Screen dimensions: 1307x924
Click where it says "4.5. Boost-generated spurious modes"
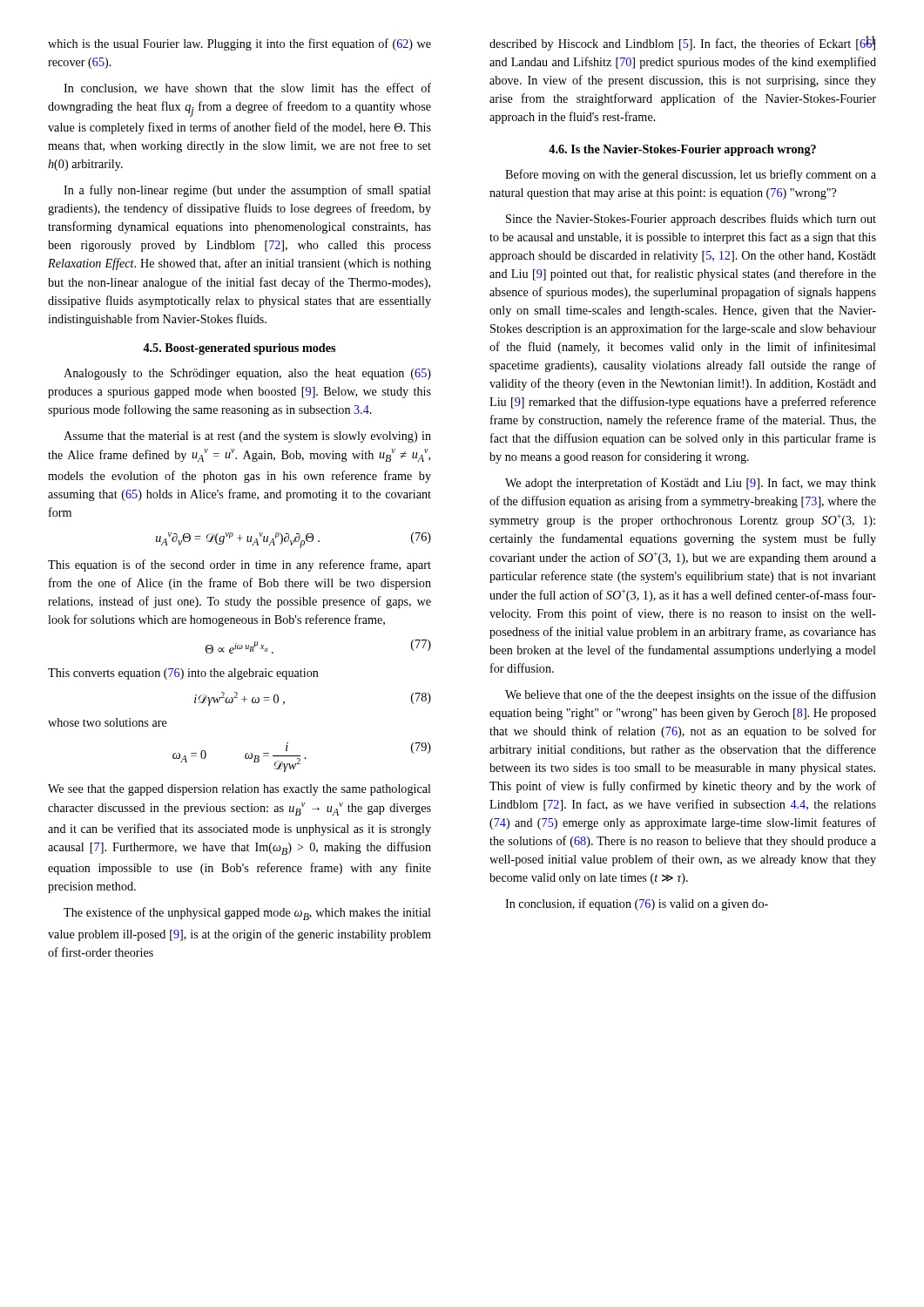click(x=240, y=347)
